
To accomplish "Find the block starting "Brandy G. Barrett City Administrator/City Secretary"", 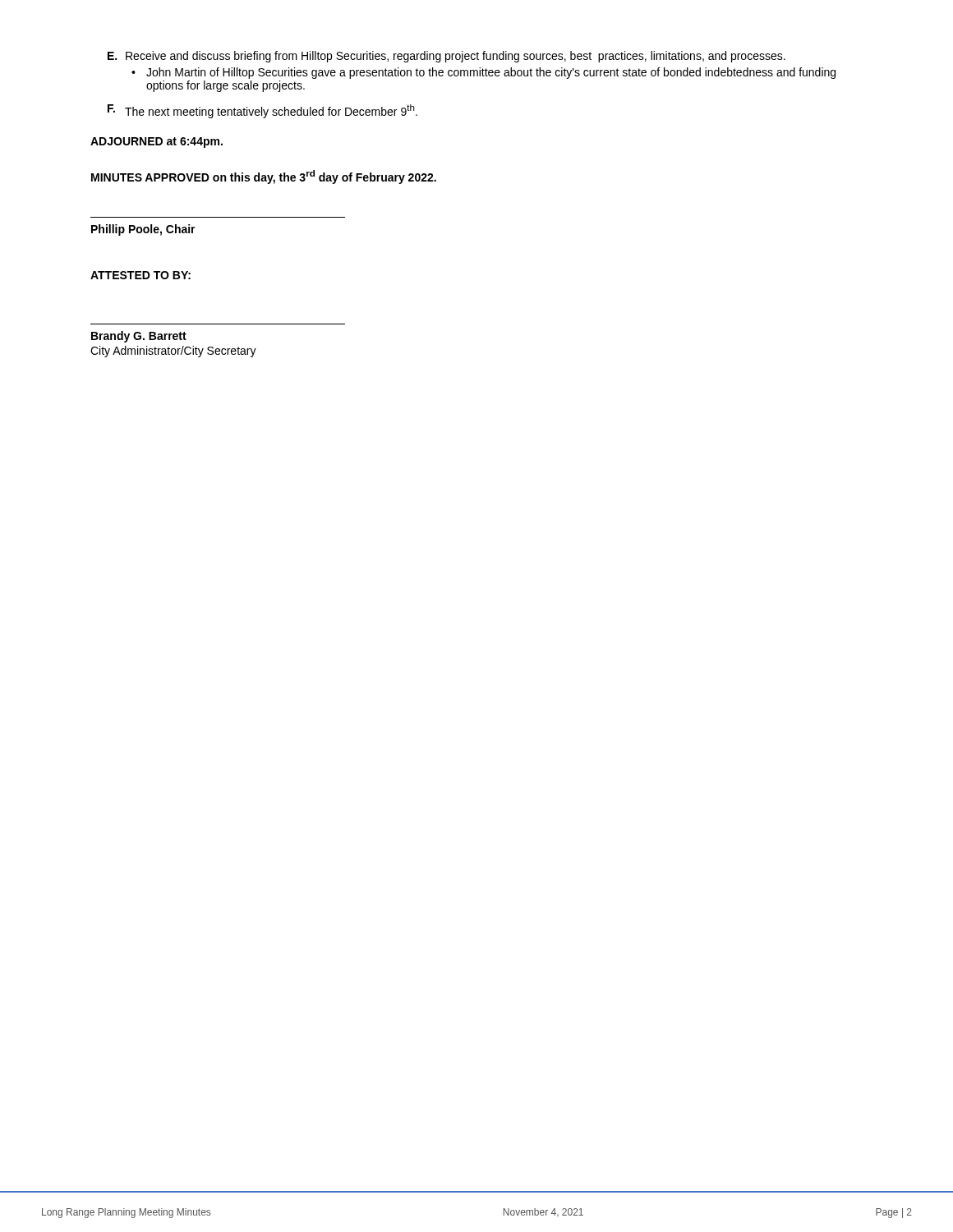I will click(139, 337).
